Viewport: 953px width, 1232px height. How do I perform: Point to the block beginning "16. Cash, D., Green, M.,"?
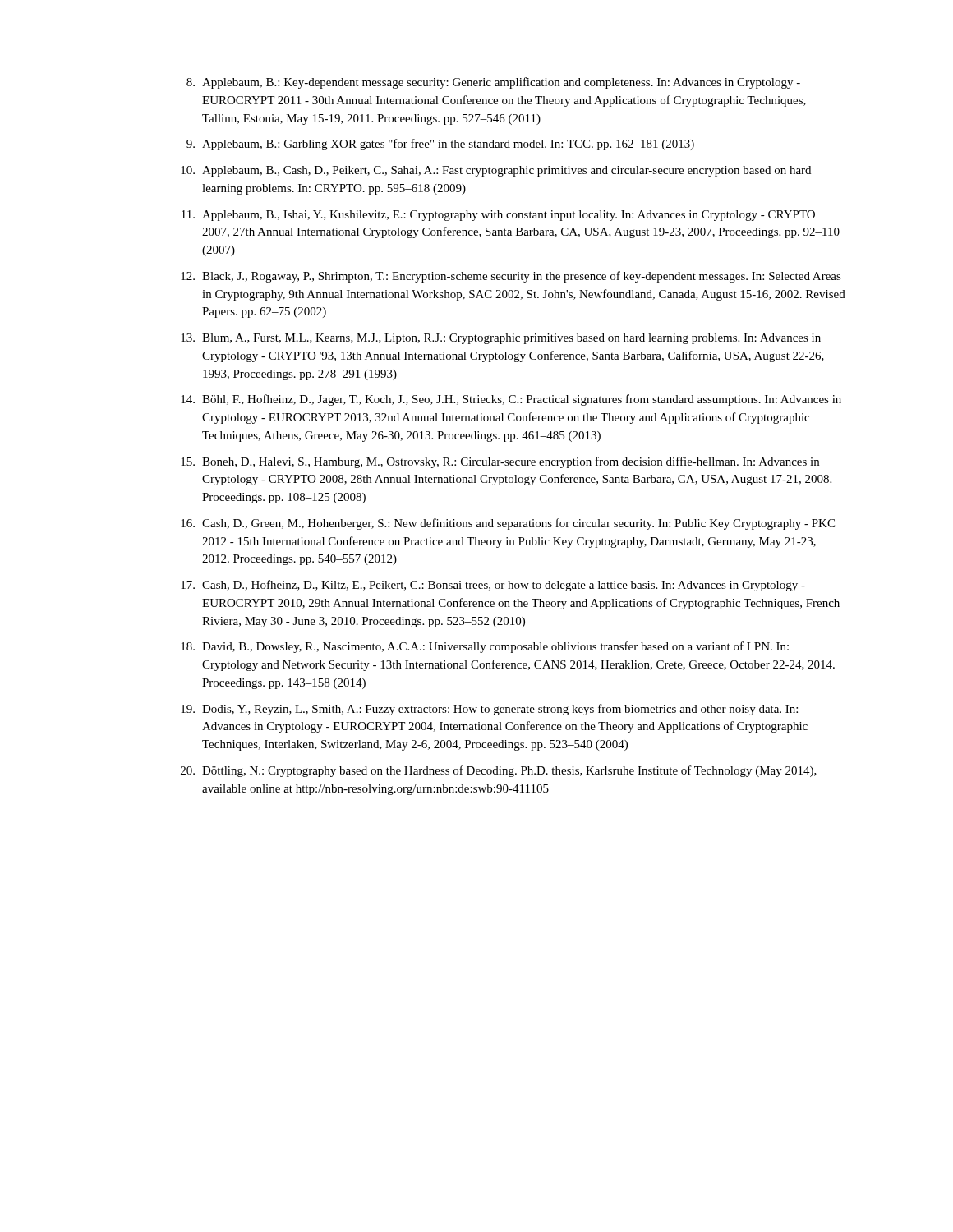point(505,542)
